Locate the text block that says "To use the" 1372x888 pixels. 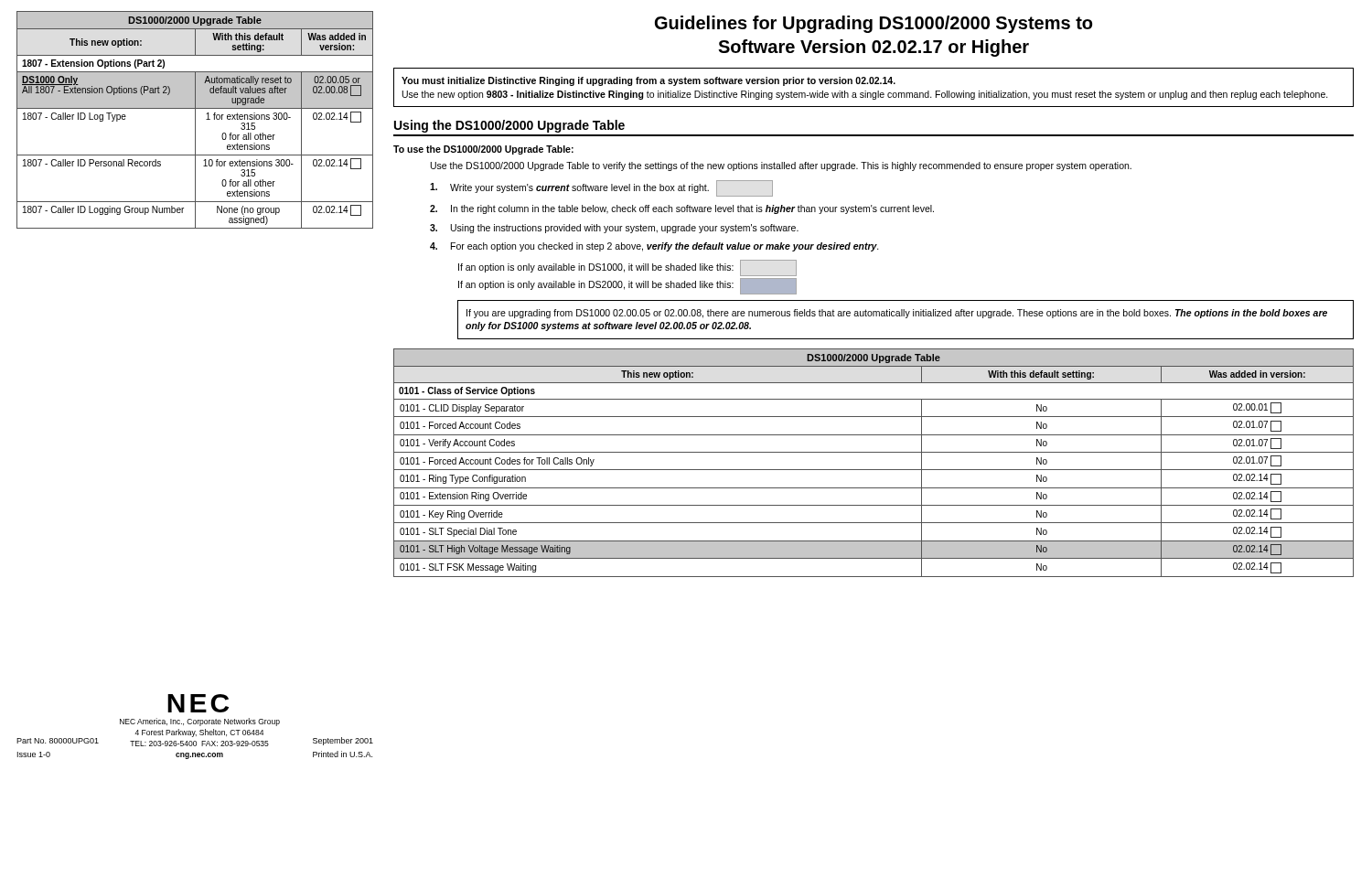tap(484, 149)
